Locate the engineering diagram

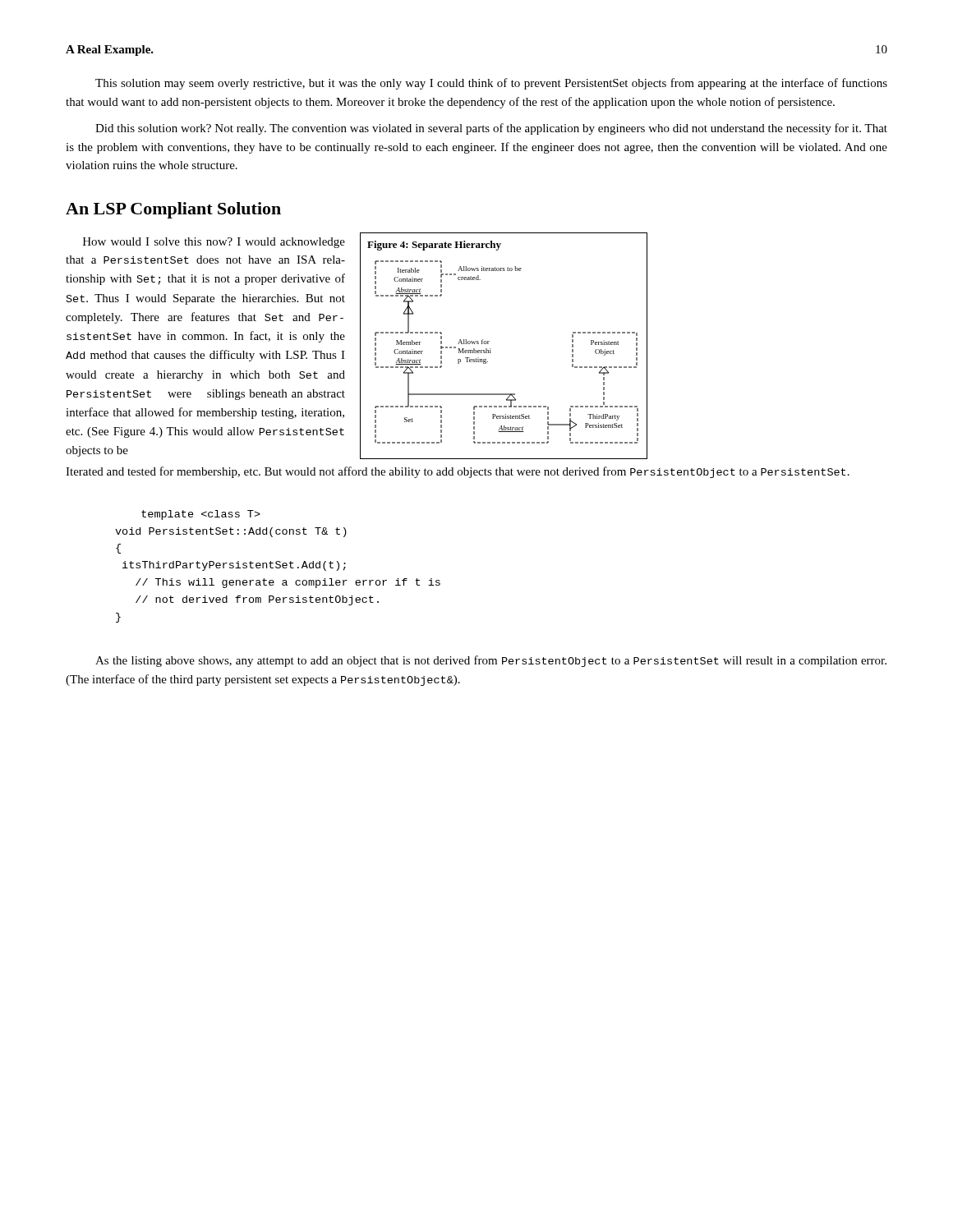624,345
